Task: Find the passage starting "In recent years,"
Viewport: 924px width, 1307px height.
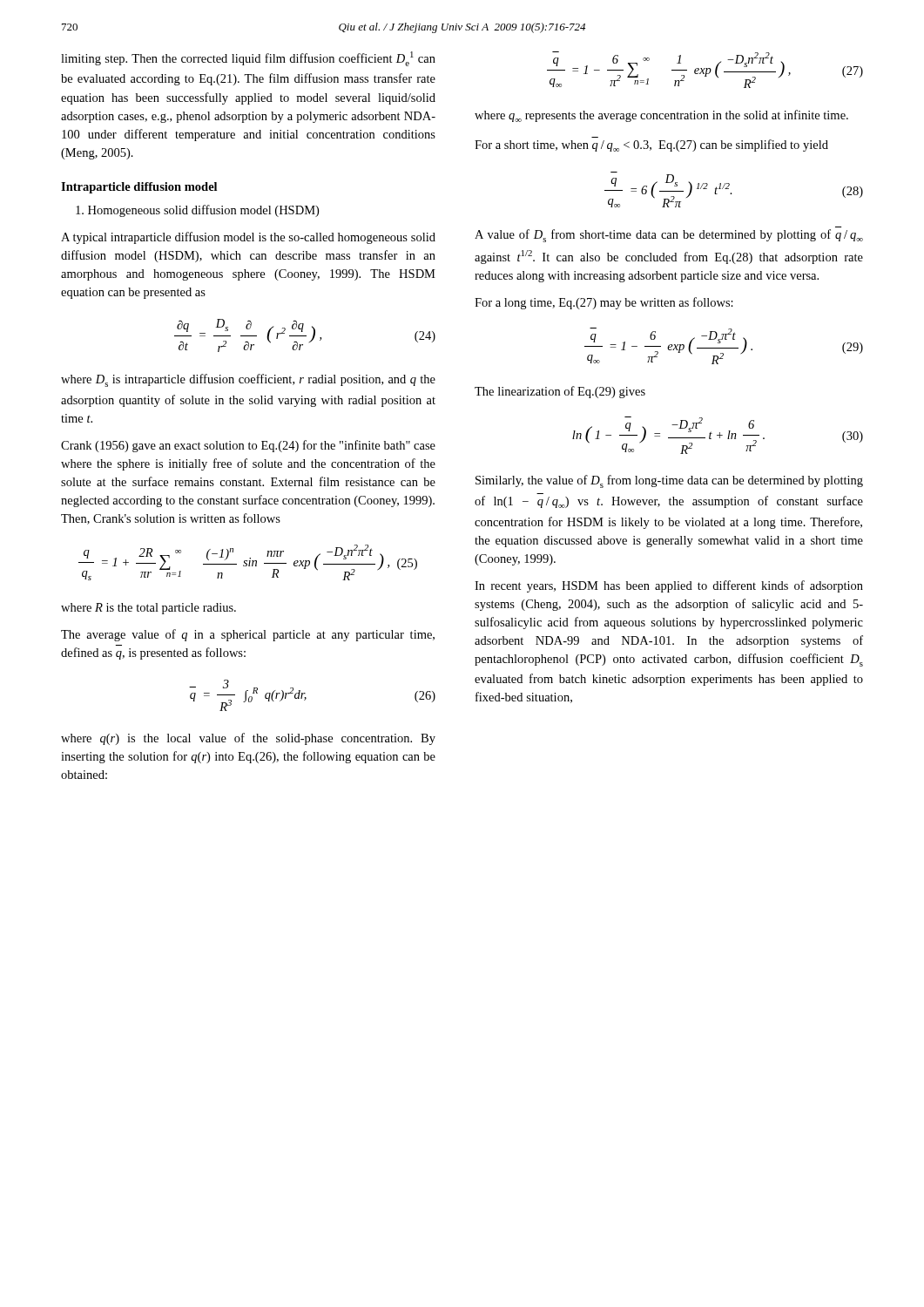Action: [x=669, y=641]
